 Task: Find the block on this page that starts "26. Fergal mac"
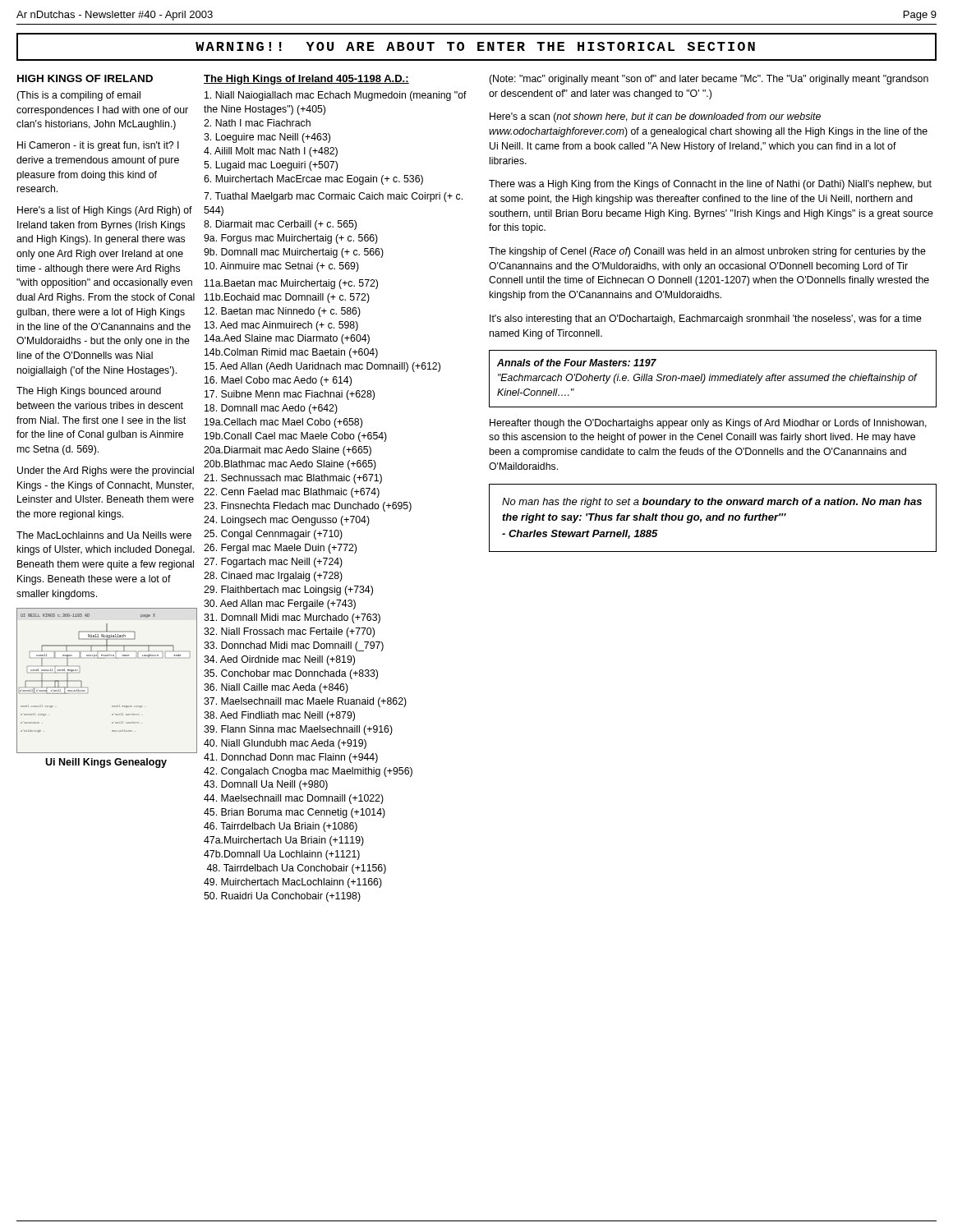coord(281,548)
